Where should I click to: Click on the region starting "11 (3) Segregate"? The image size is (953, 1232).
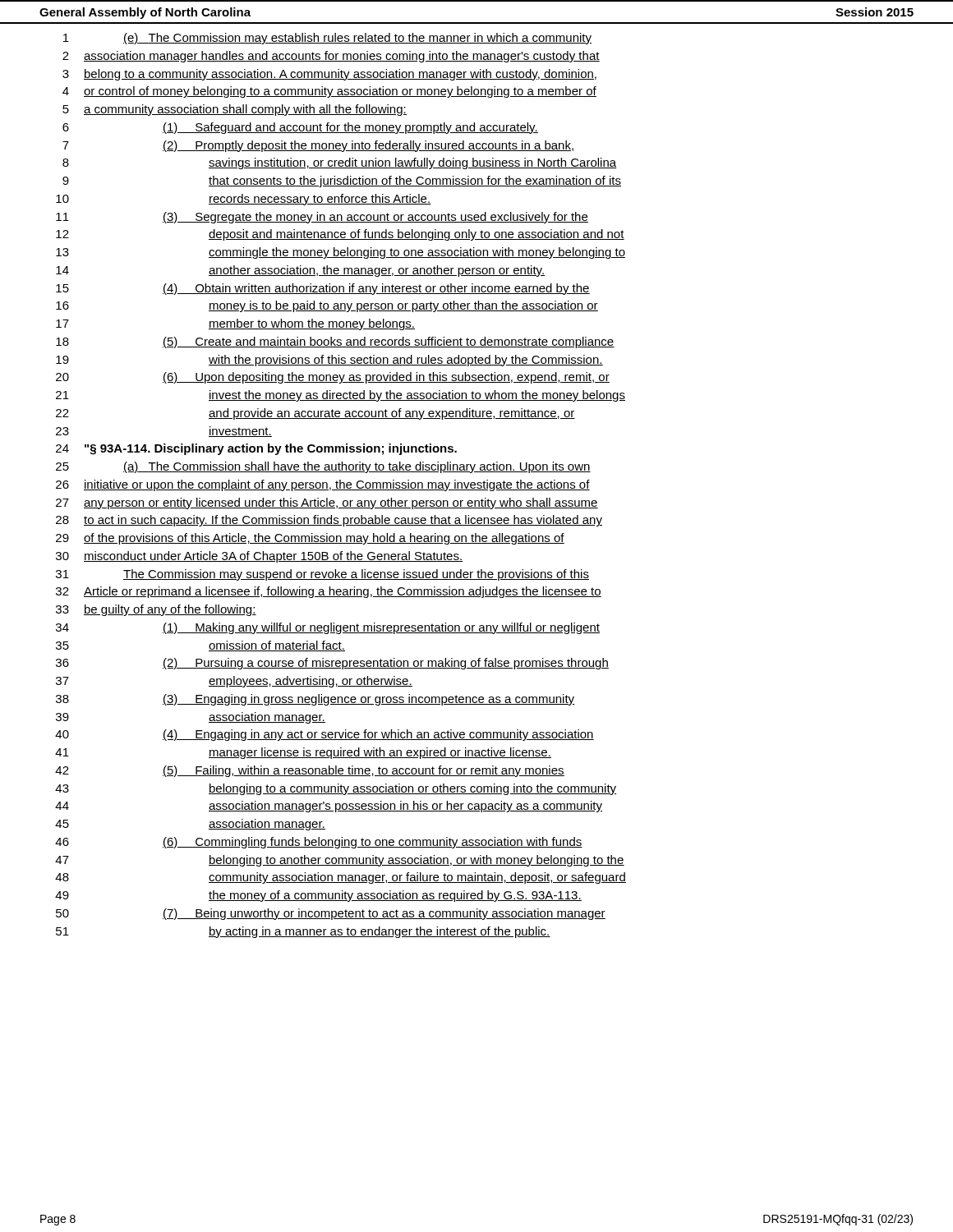(476, 216)
